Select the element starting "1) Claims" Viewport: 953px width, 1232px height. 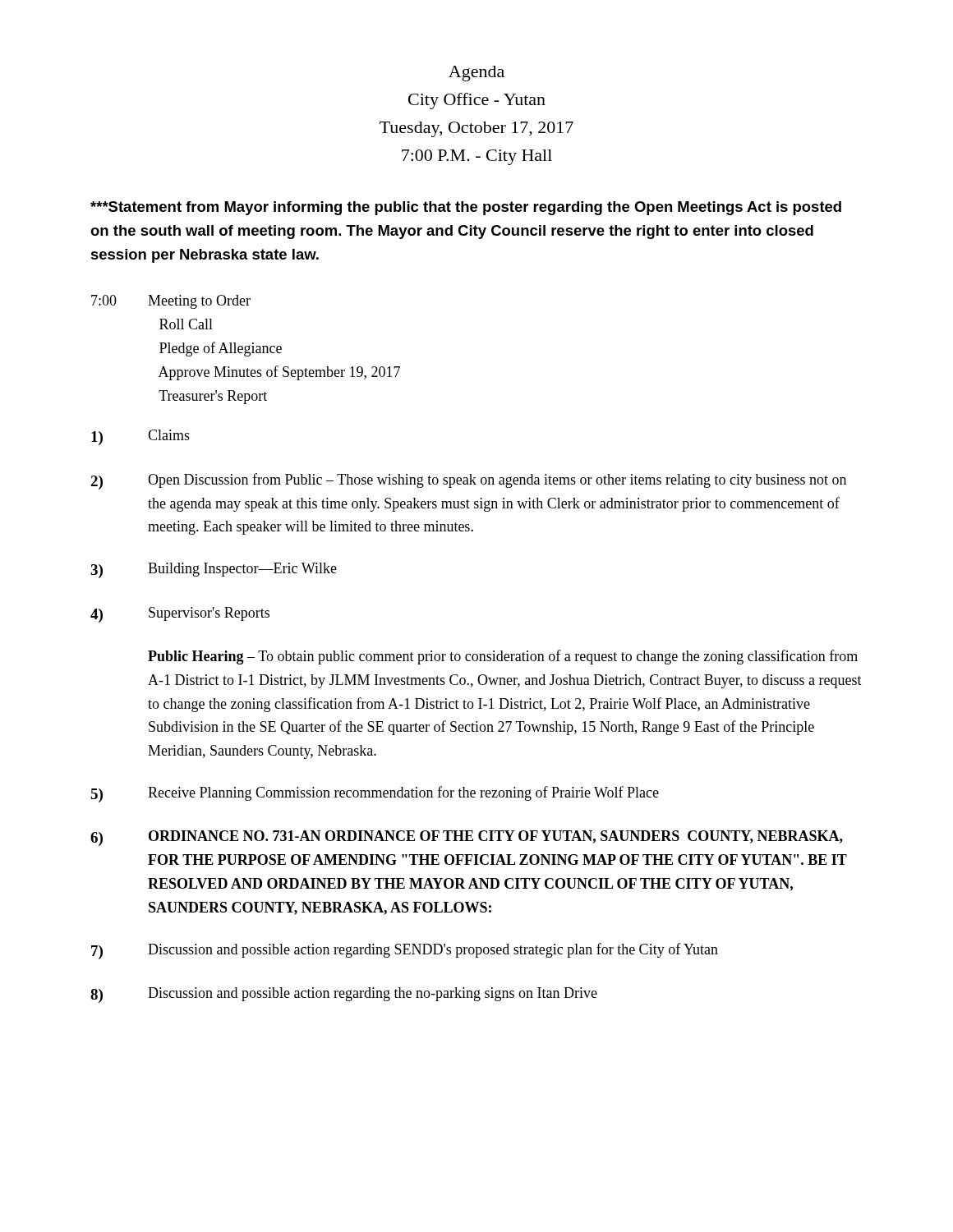click(174, 437)
